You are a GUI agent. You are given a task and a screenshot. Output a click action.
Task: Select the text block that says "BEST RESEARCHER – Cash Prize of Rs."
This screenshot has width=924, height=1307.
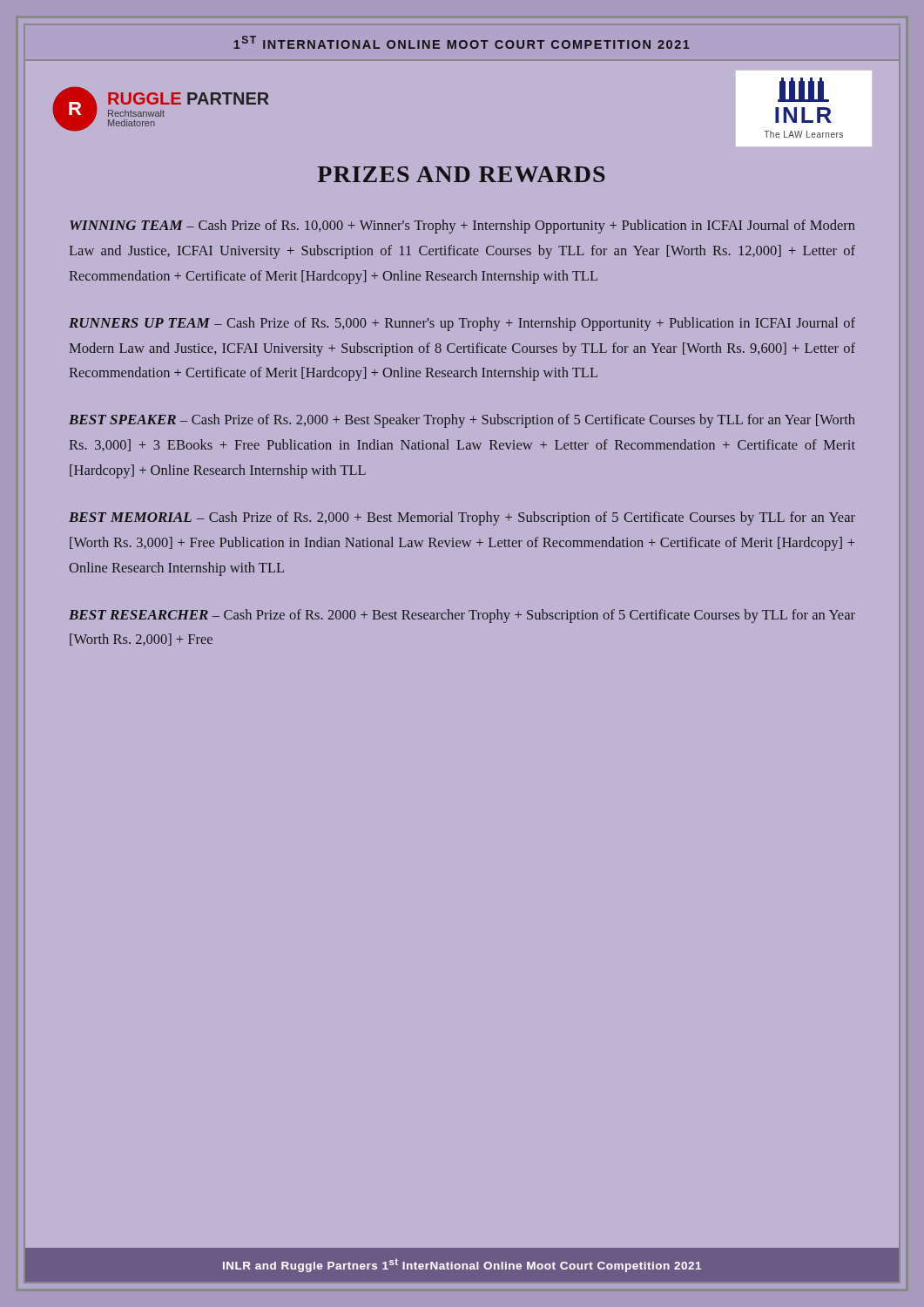click(x=462, y=627)
